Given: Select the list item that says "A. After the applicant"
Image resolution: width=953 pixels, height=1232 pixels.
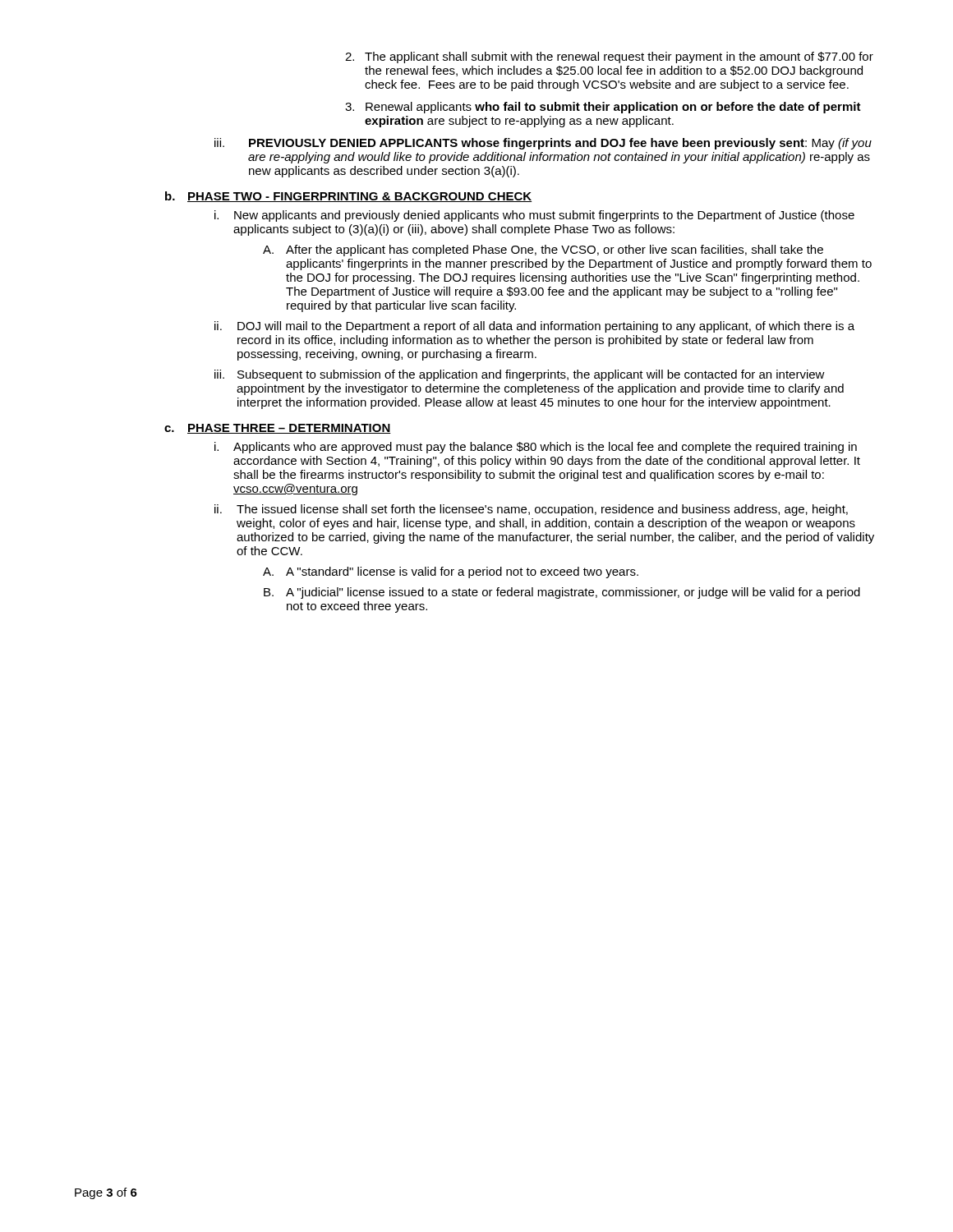Looking at the screenshot, I should [571, 277].
